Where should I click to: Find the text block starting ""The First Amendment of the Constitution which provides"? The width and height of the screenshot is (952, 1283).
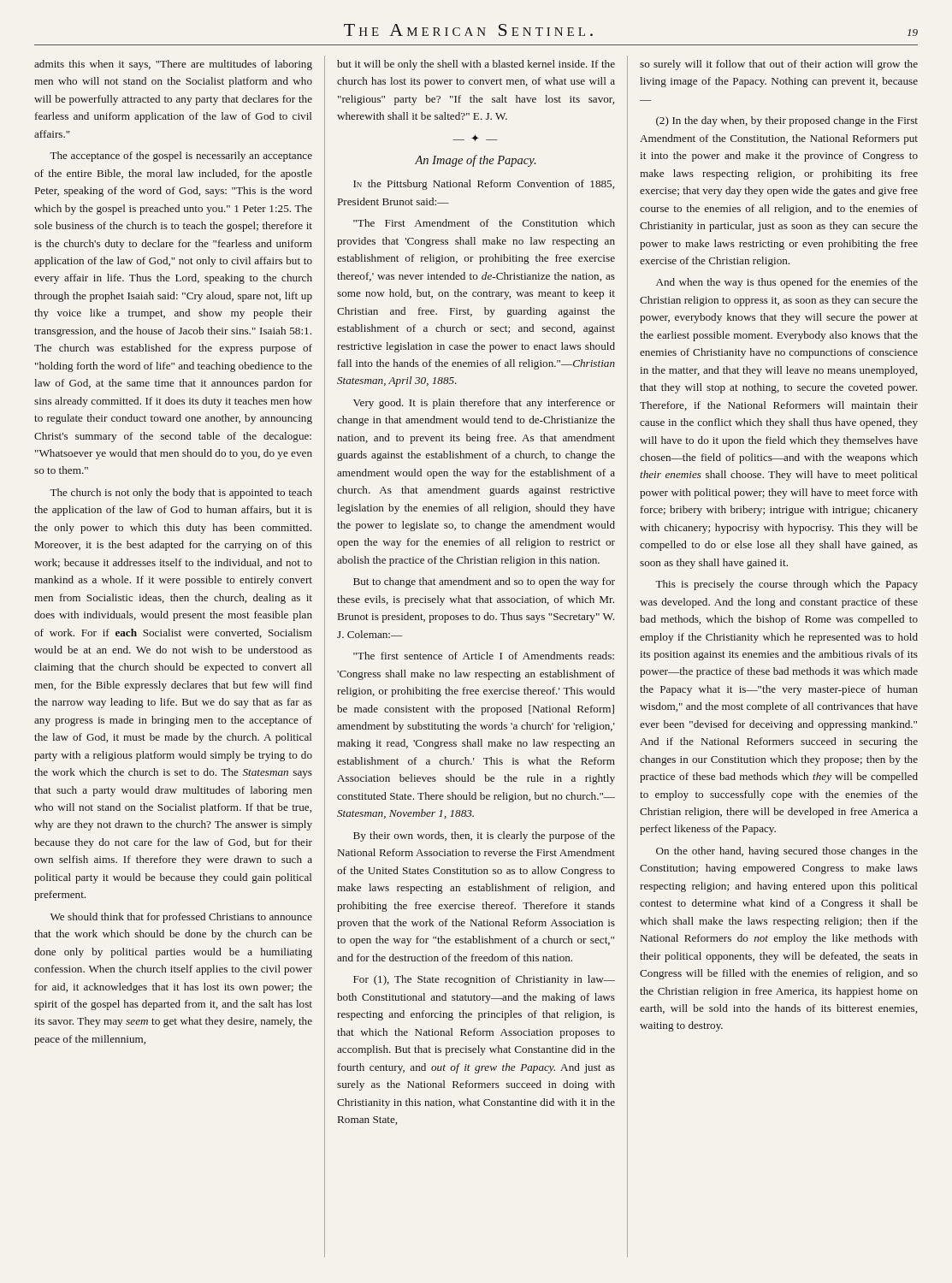tap(476, 302)
